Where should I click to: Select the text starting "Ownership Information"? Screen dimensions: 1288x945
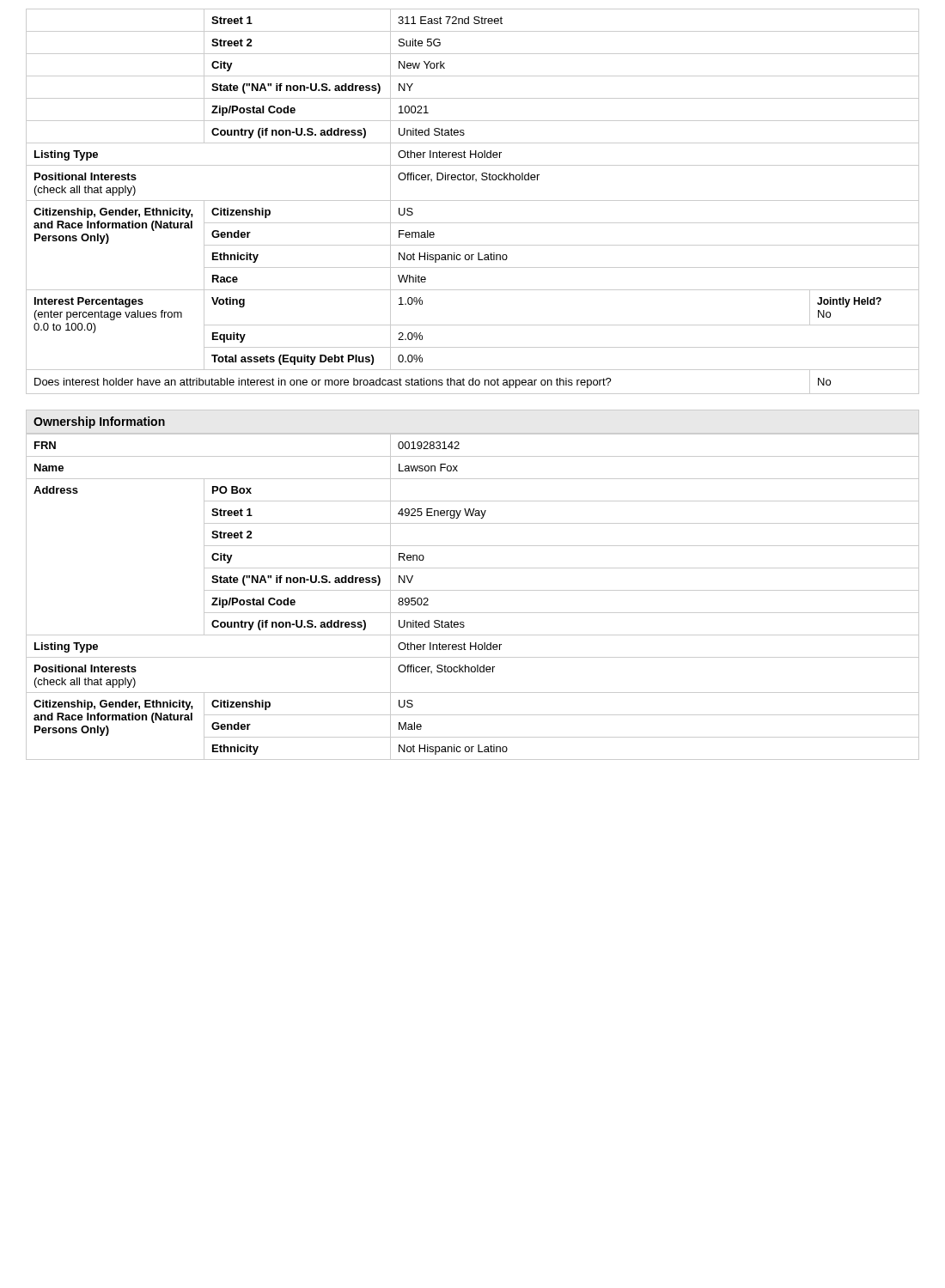coord(99,422)
